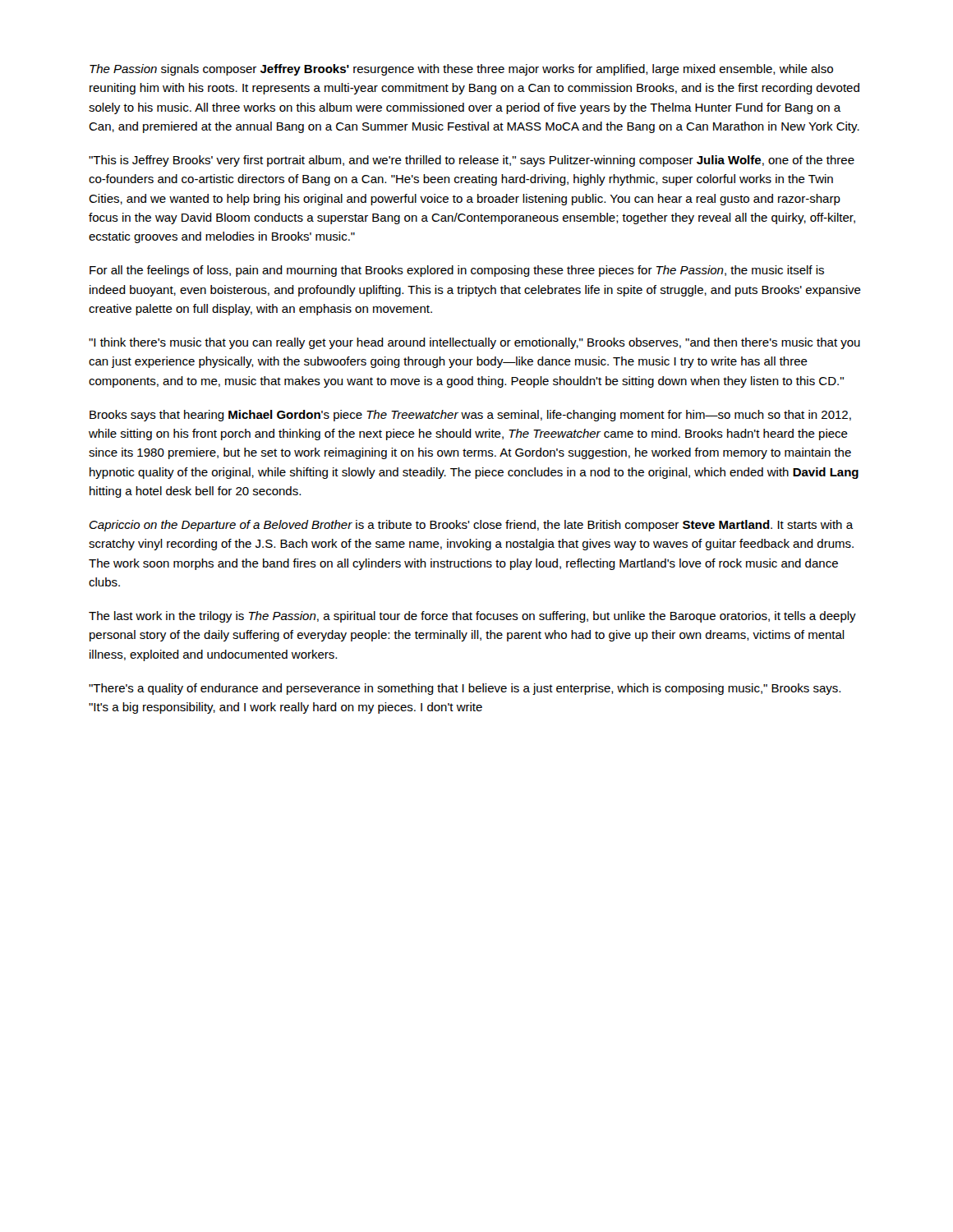
Task: Locate the text block that reads "Brooks says that hearing Michael"
Action: click(474, 452)
